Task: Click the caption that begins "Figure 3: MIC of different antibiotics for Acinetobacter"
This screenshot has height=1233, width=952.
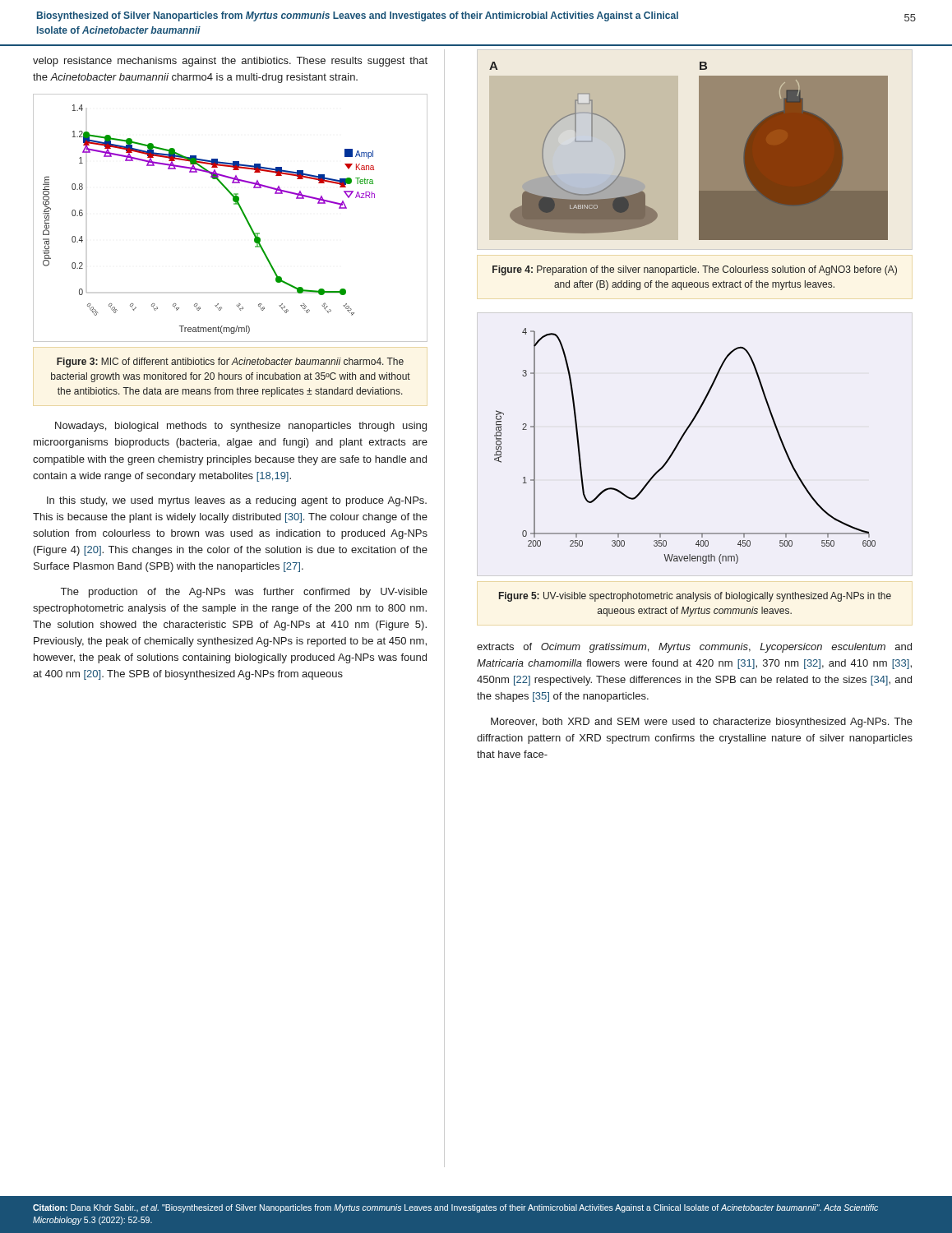Action: [x=230, y=377]
